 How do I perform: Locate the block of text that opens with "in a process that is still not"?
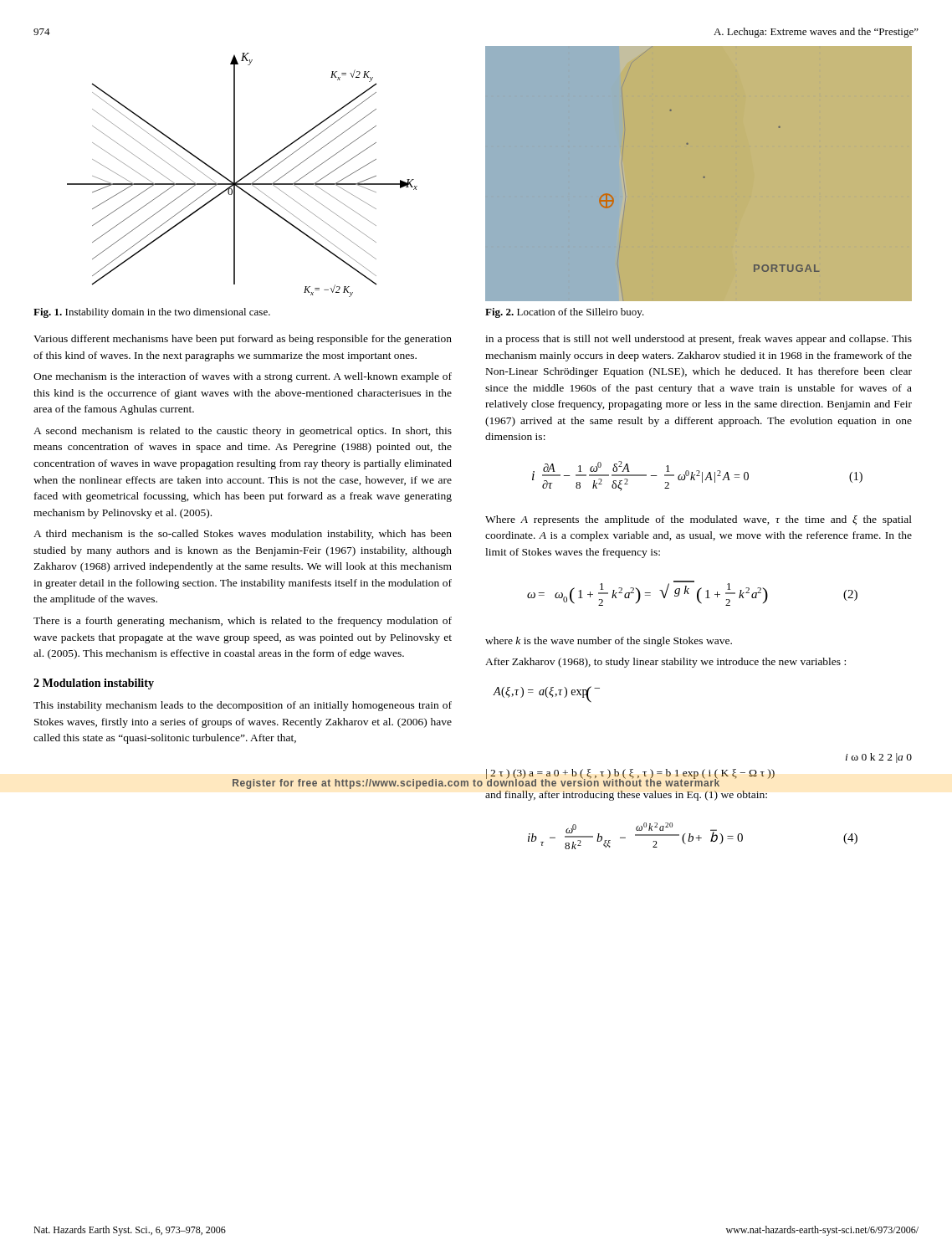point(699,388)
